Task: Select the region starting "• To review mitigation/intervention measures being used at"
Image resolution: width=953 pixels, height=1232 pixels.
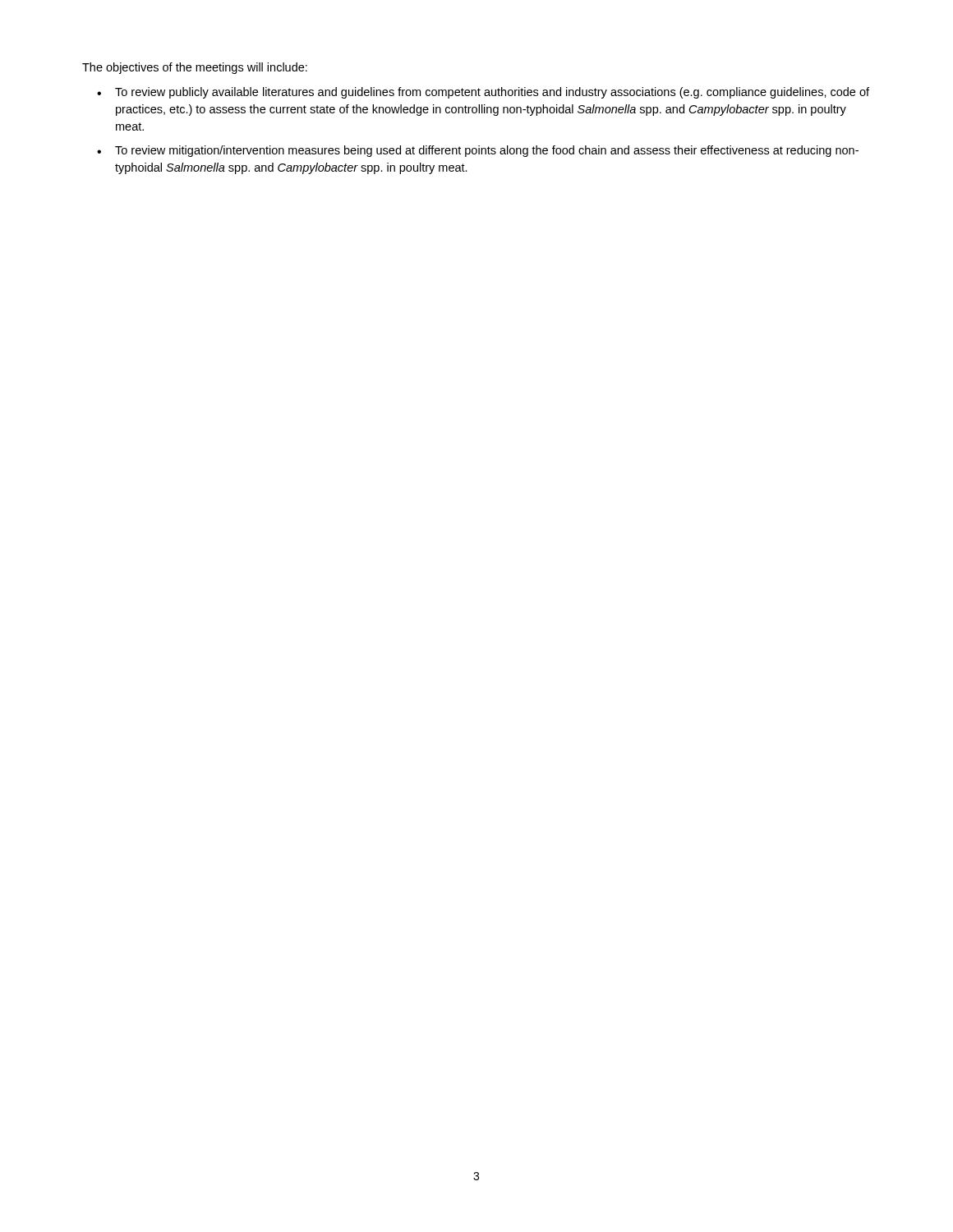Action: [x=484, y=160]
